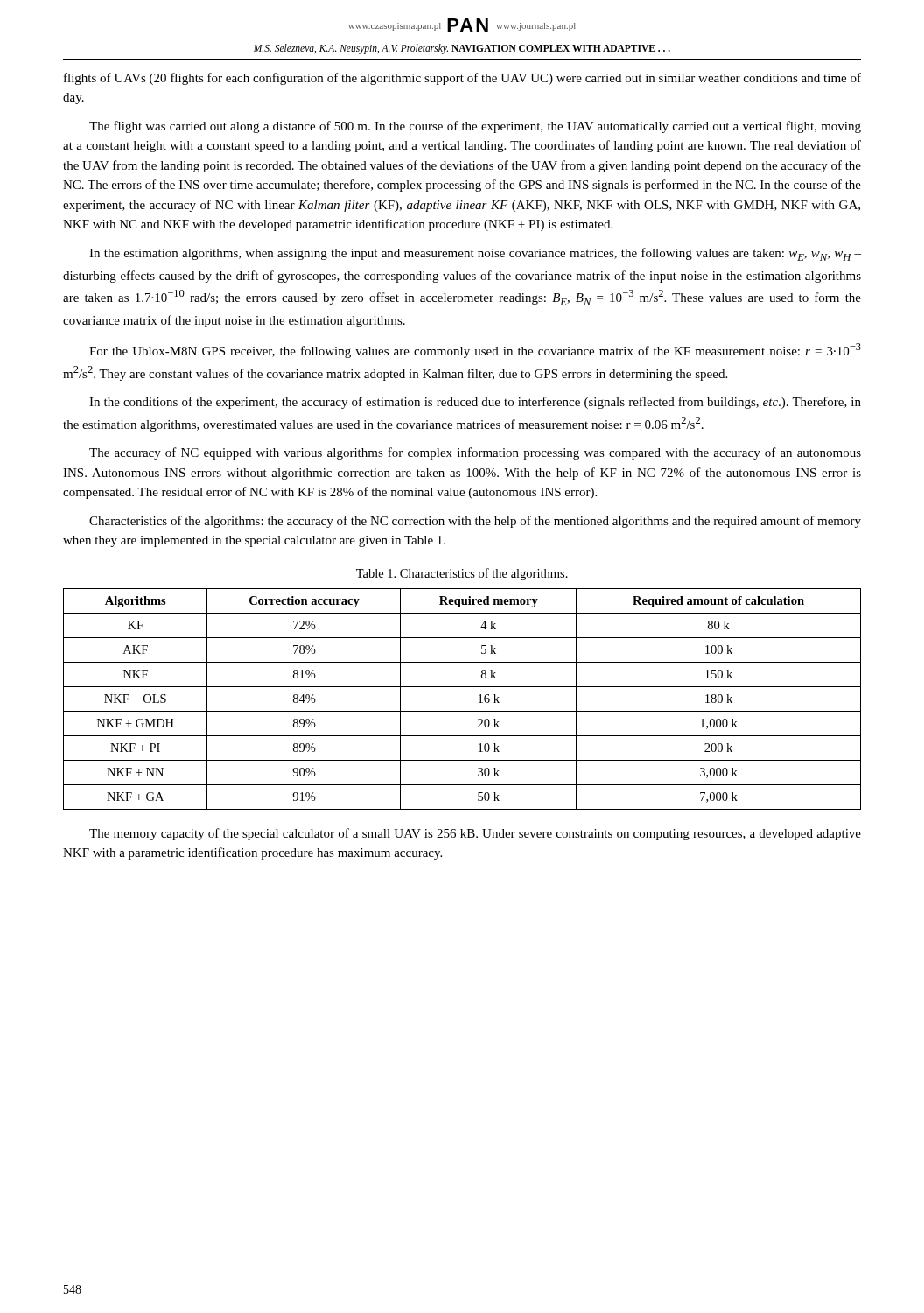The height and width of the screenshot is (1313, 924).
Task: Click on the text block starting "For the Ublox-M8N"
Action: [x=462, y=361]
